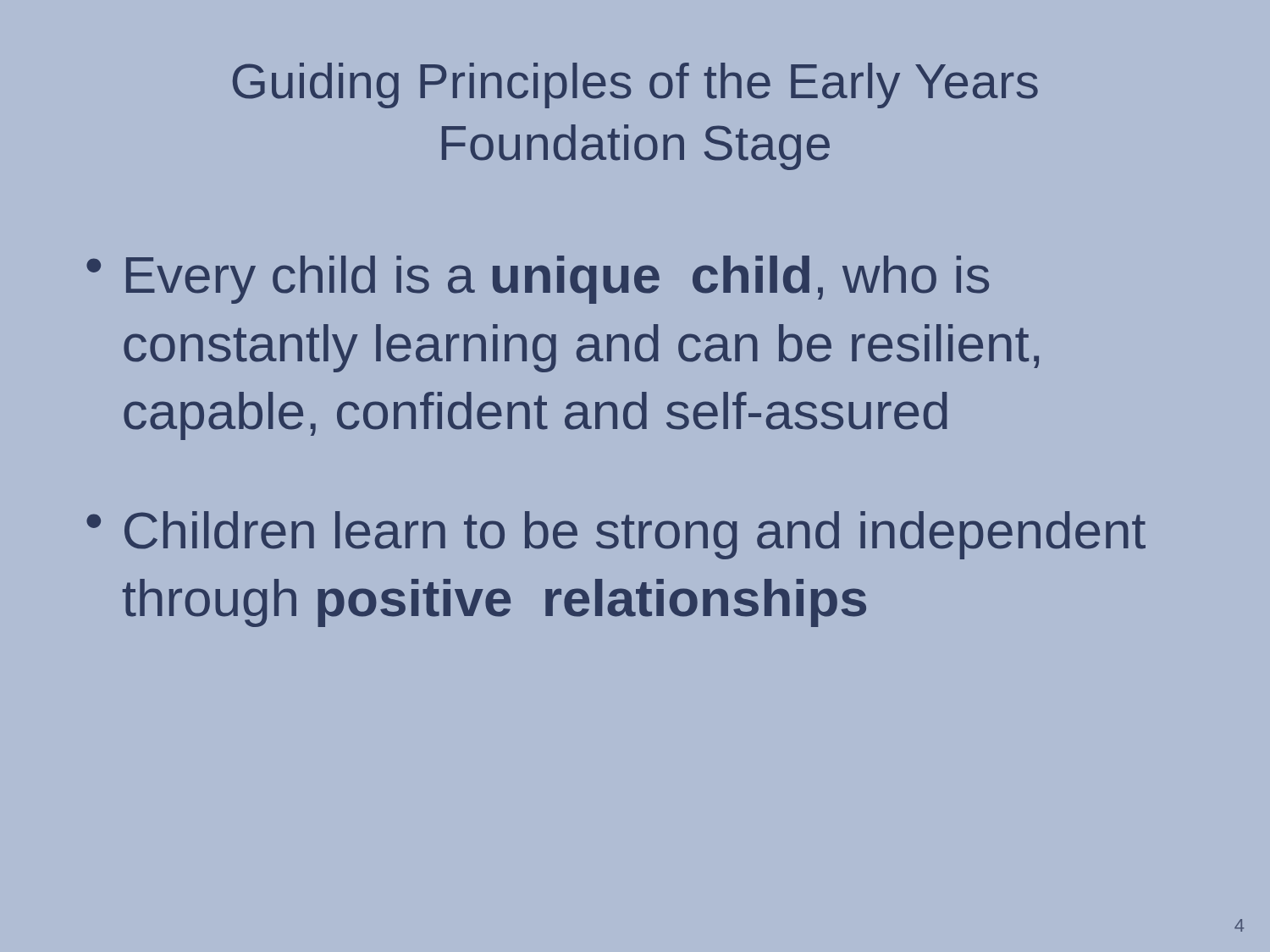The width and height of the screenshot is (1270, 952).
Task: Select the list item that says "• Children learn to be strong and independent"
Action: (x=644, y=565)
